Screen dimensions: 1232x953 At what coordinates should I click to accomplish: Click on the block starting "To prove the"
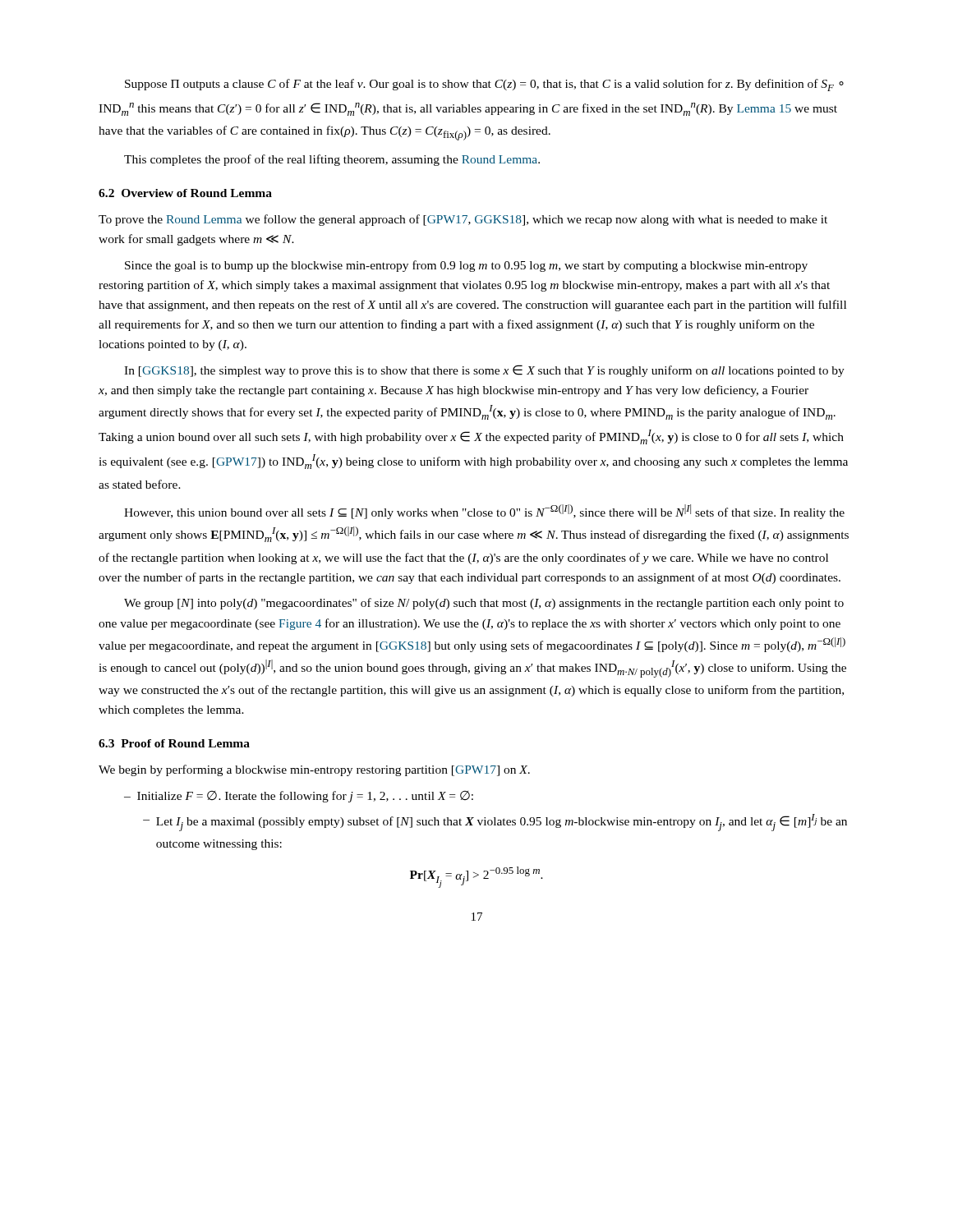(476, 229)
